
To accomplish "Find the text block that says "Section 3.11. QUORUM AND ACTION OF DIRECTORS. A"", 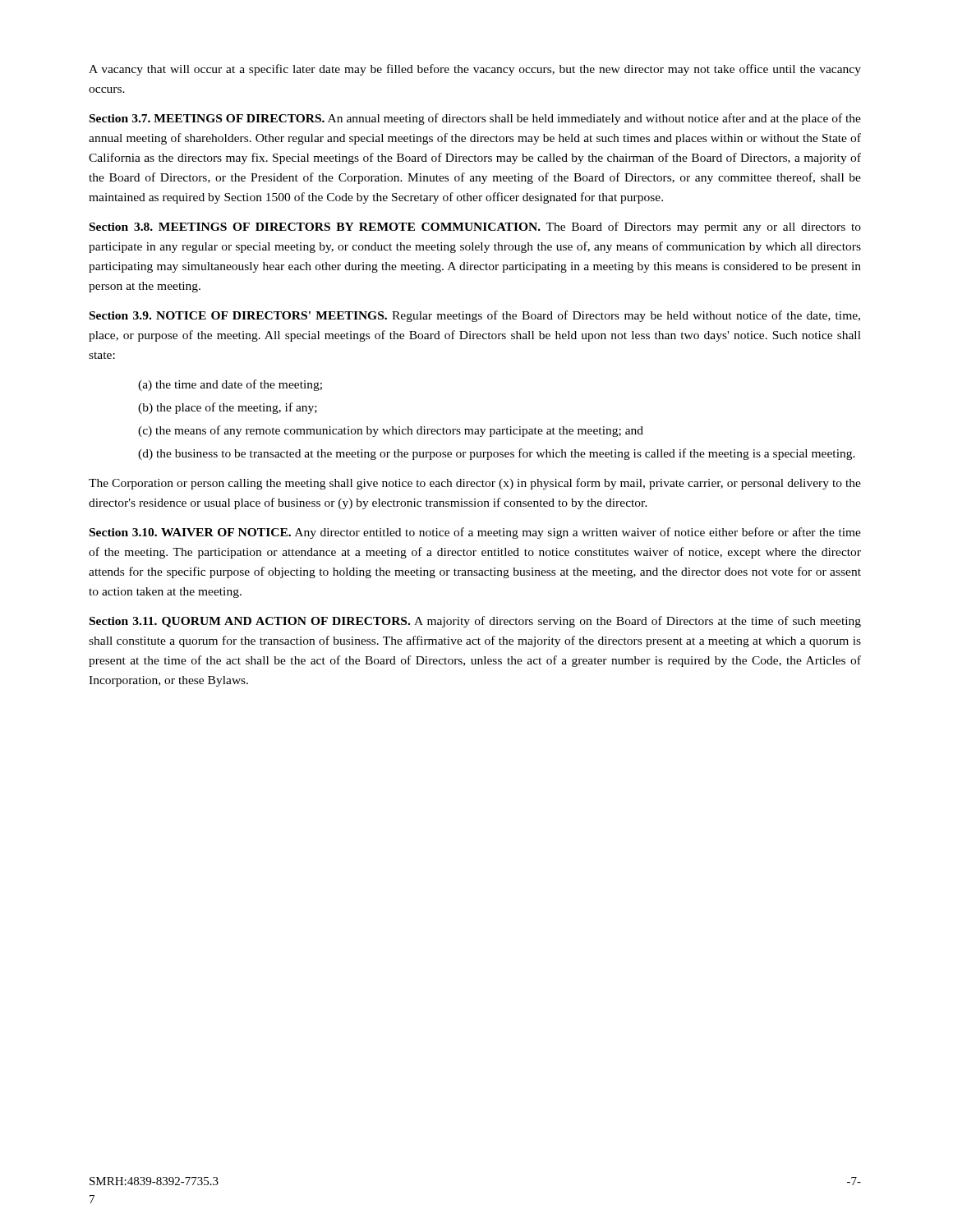I will click(x=475, y=650).
